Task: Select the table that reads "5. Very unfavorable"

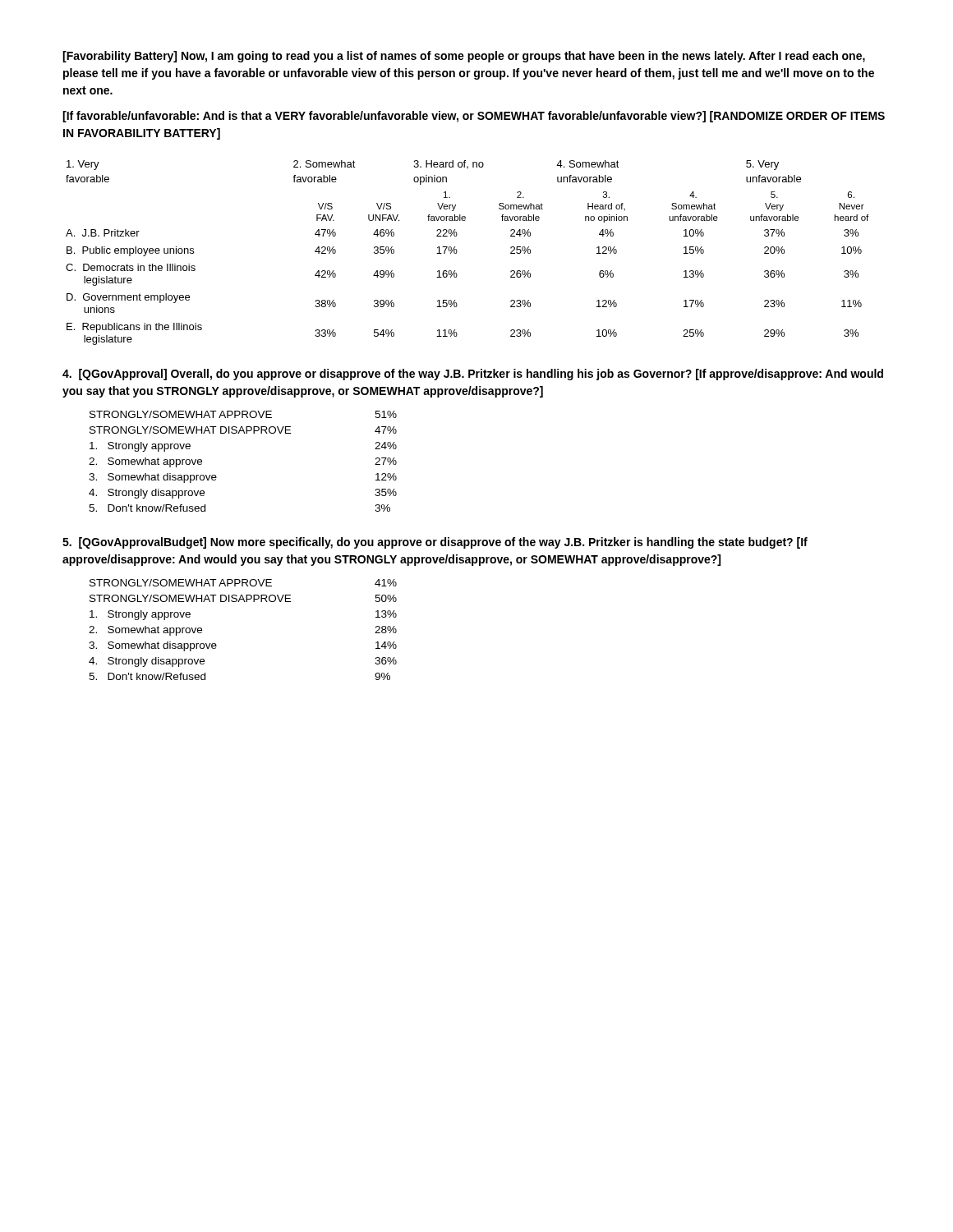Action: (476, 230)
